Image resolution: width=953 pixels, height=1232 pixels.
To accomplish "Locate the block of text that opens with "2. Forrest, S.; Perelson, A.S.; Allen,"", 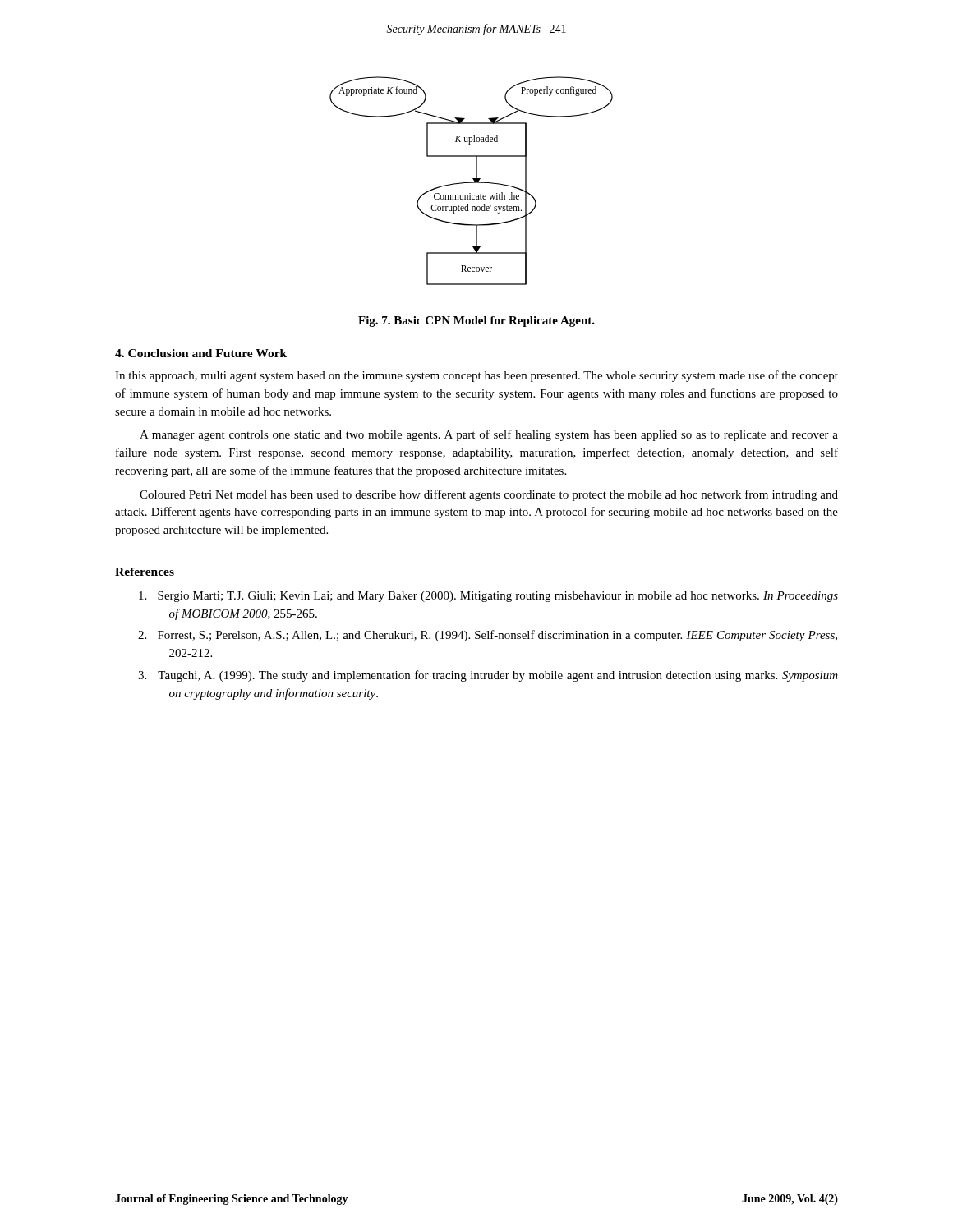I will pyautogui.click(x=488, y=644).
